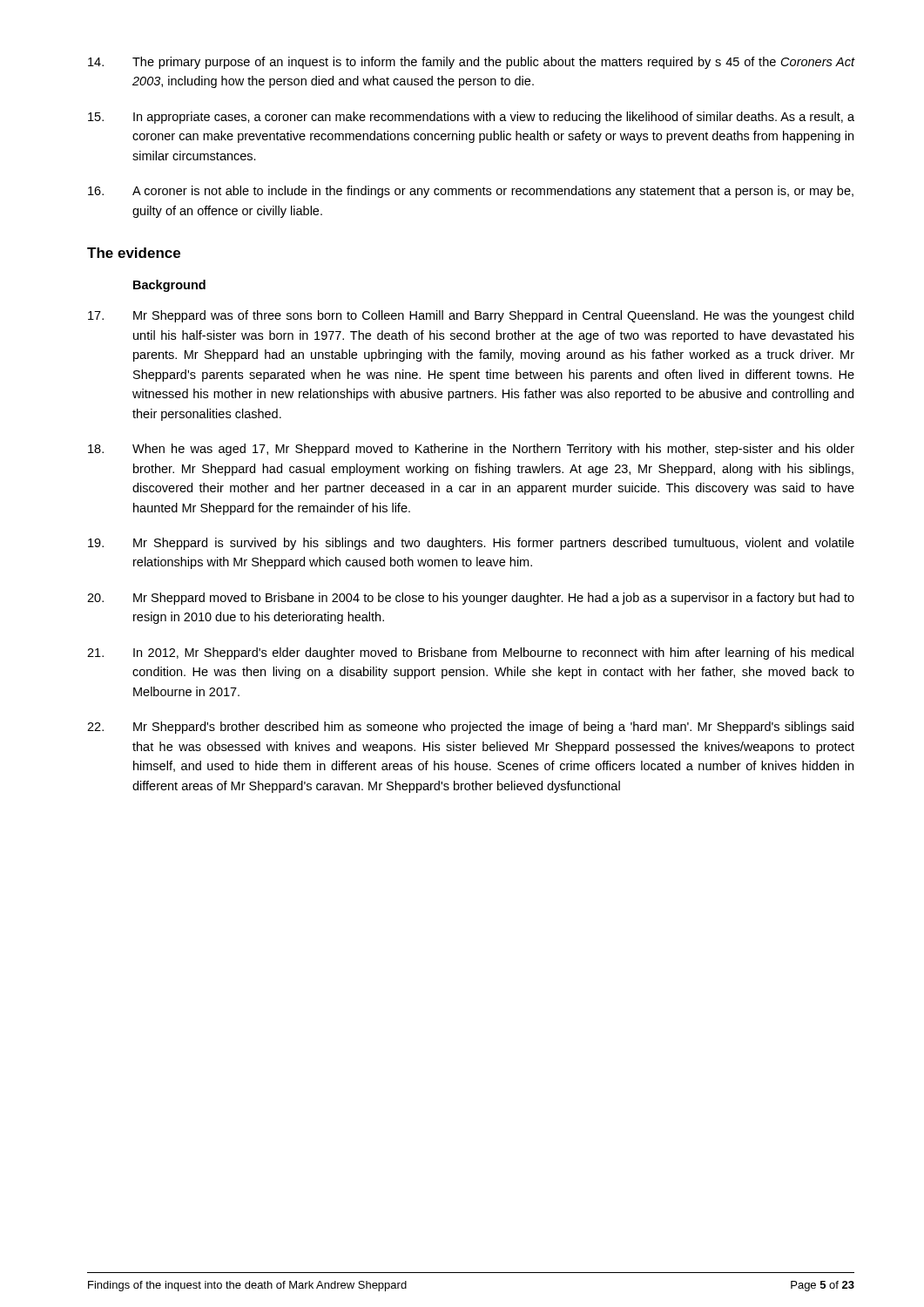Navigate to the text block starting "15. In appropriate"
Image resolution: width=924 pixels, height=1307 pixels.
[x=471, y=137]
